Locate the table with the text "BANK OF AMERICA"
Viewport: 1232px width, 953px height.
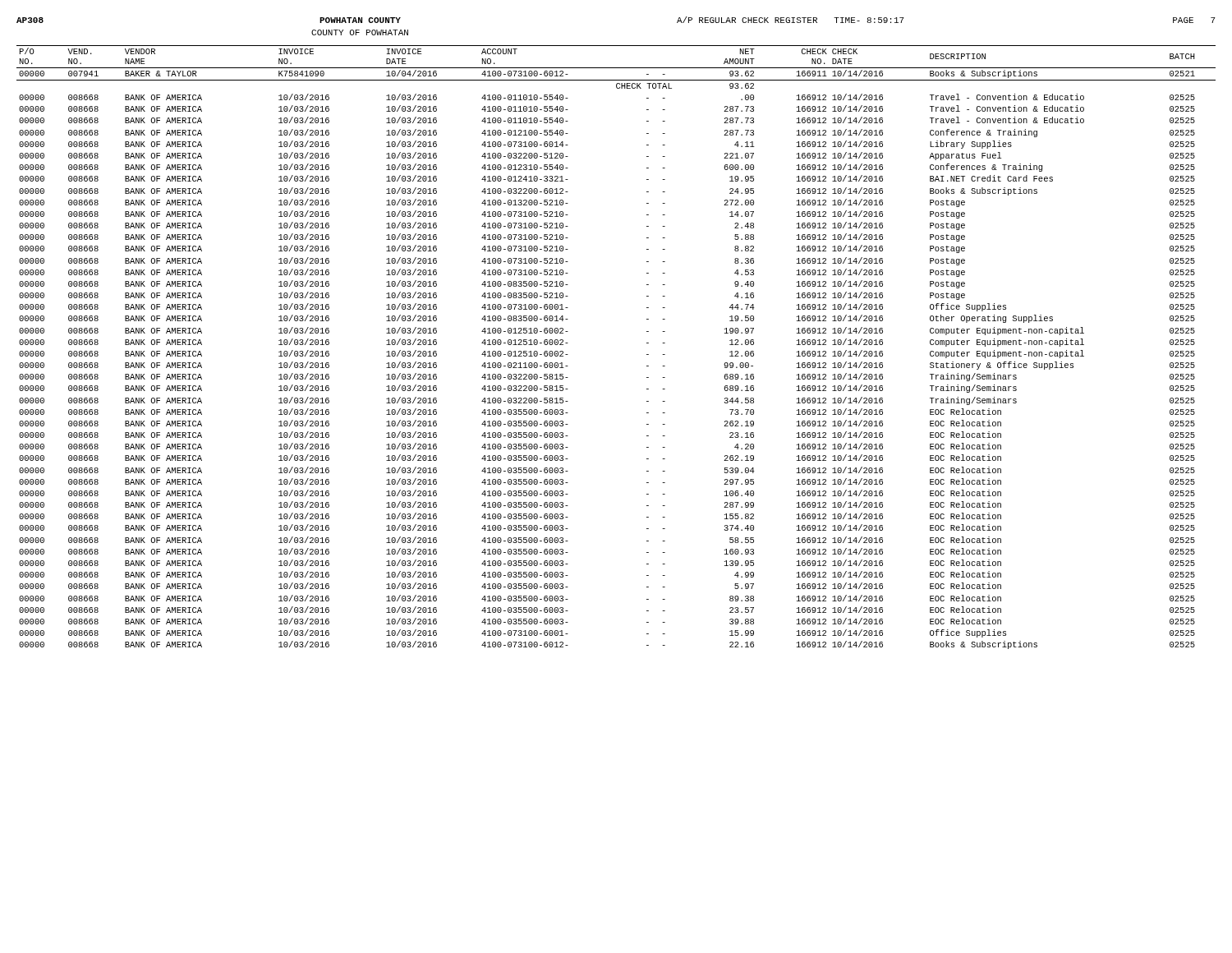[x=616, y=348]
